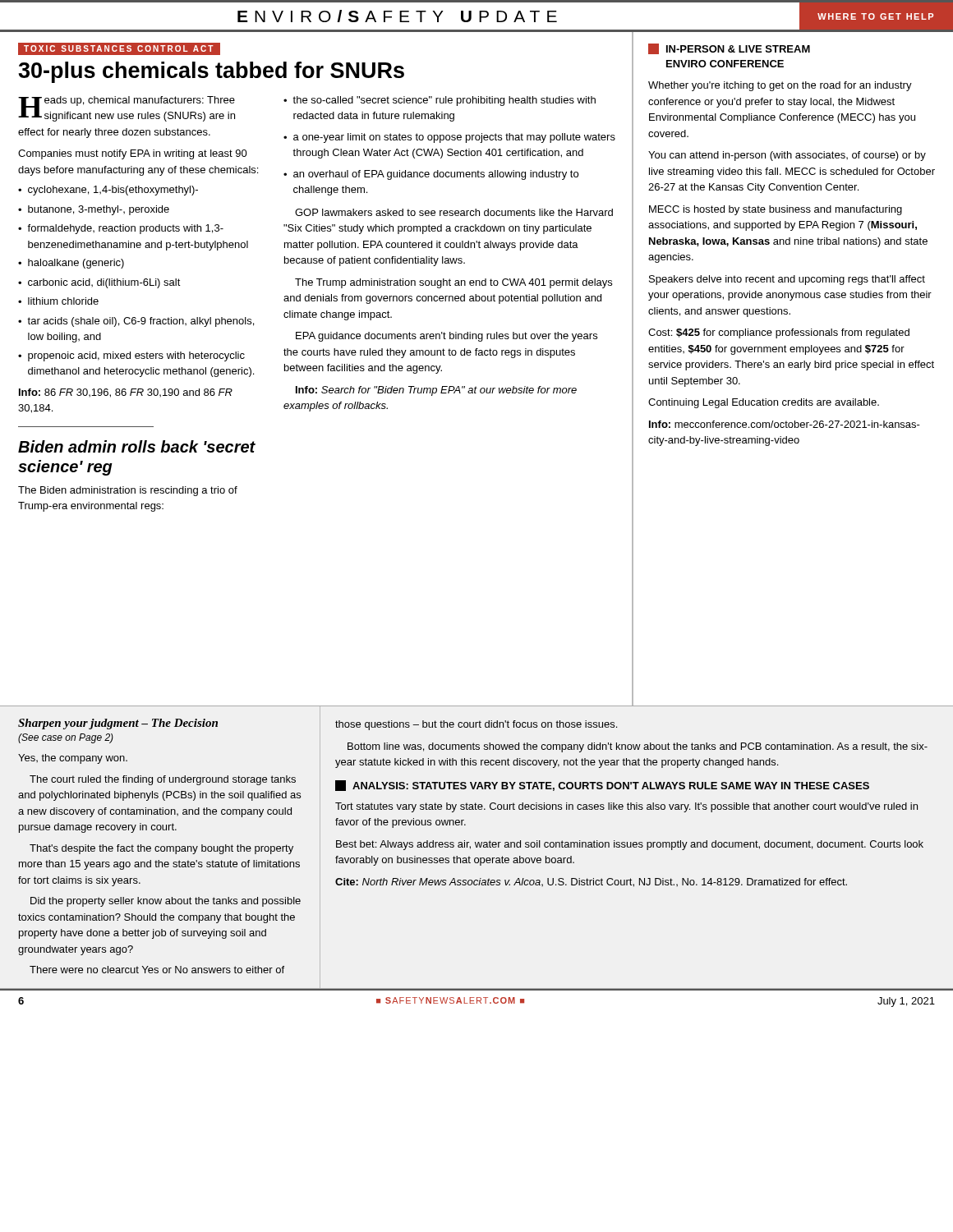Find the region starting "those questions –"
The image size is (953, 1232).
(x=477, y=724)
